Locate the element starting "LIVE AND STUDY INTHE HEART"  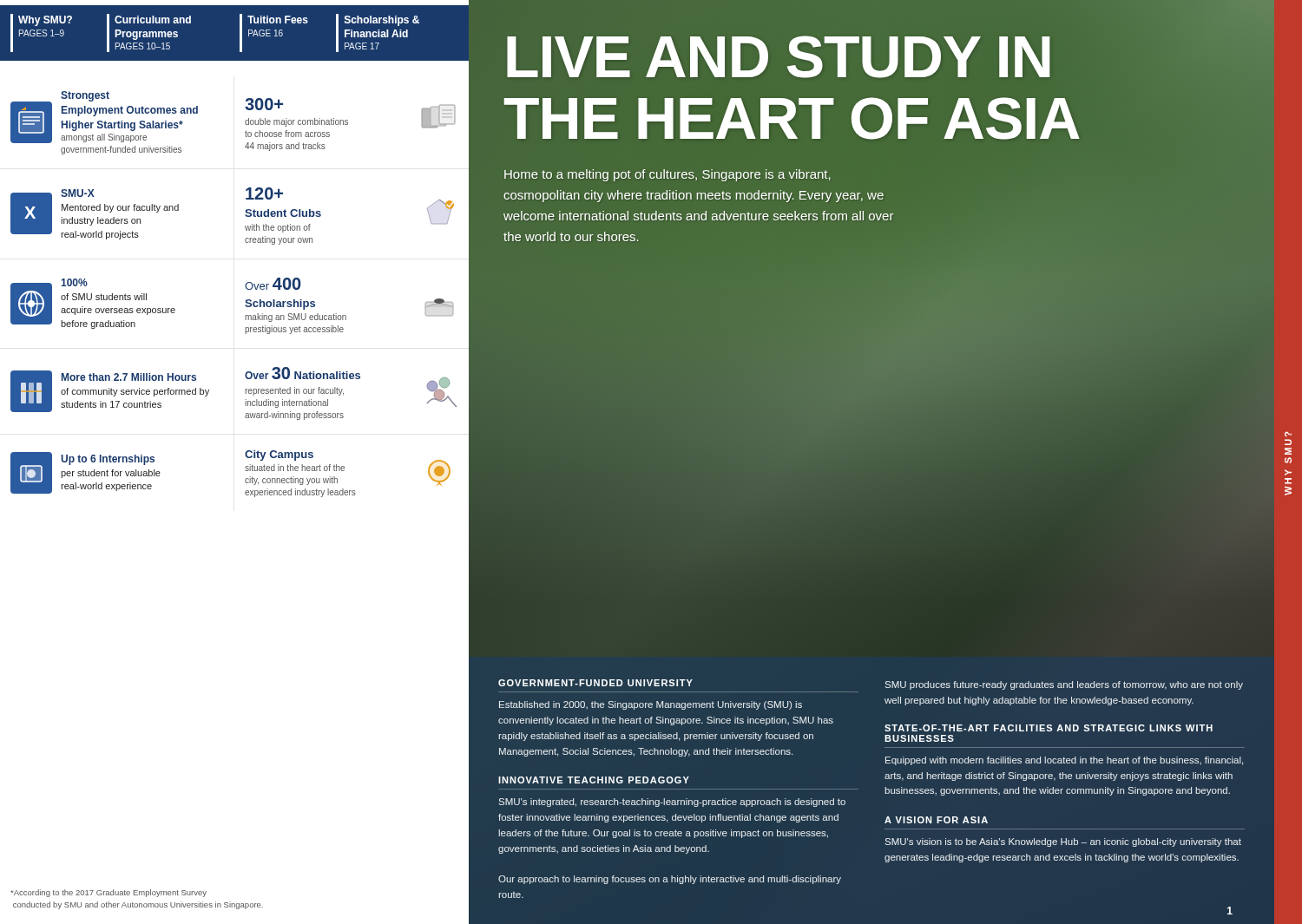click(871, 137)
